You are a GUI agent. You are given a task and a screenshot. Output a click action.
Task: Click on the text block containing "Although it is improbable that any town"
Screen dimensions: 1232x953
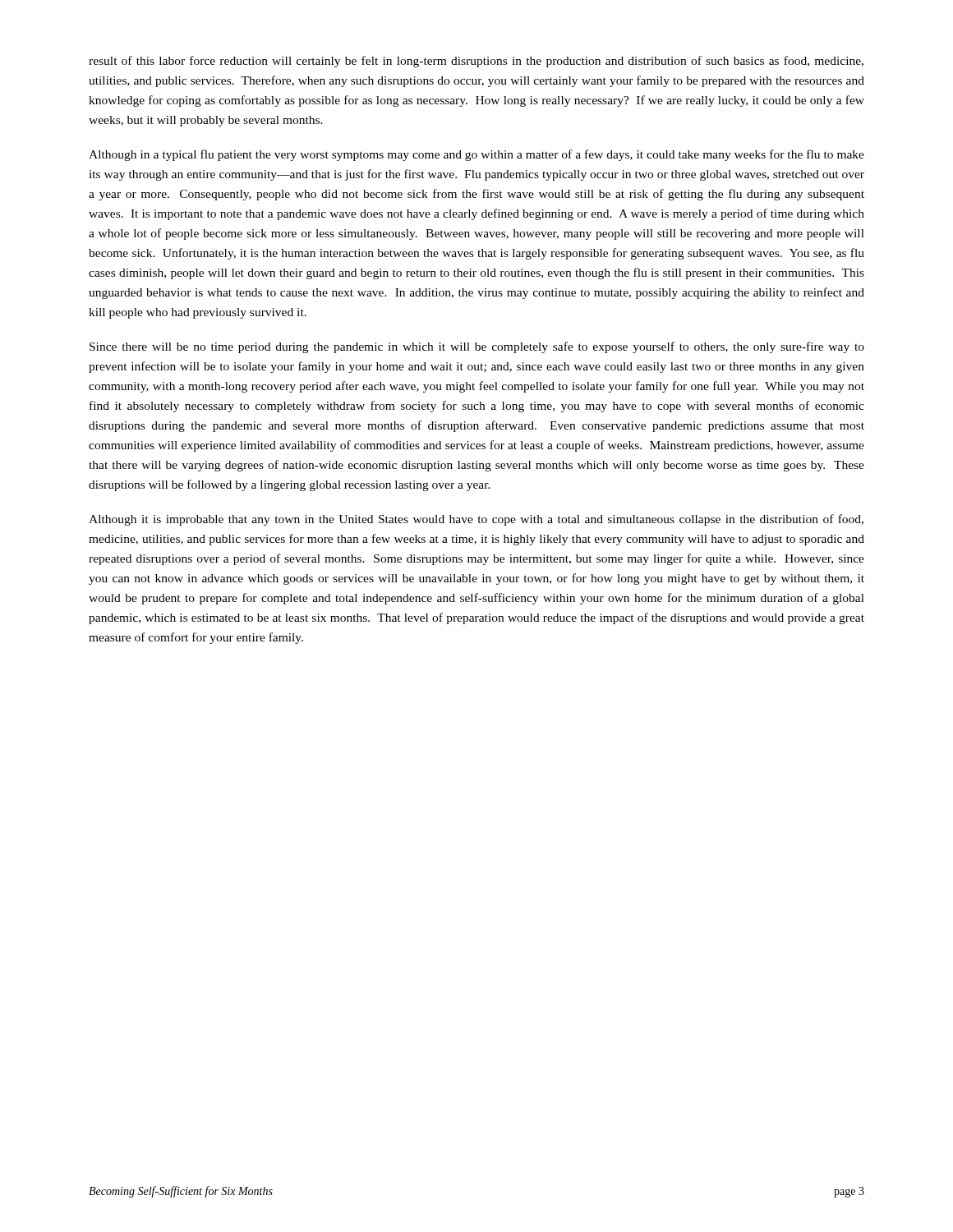476,578
